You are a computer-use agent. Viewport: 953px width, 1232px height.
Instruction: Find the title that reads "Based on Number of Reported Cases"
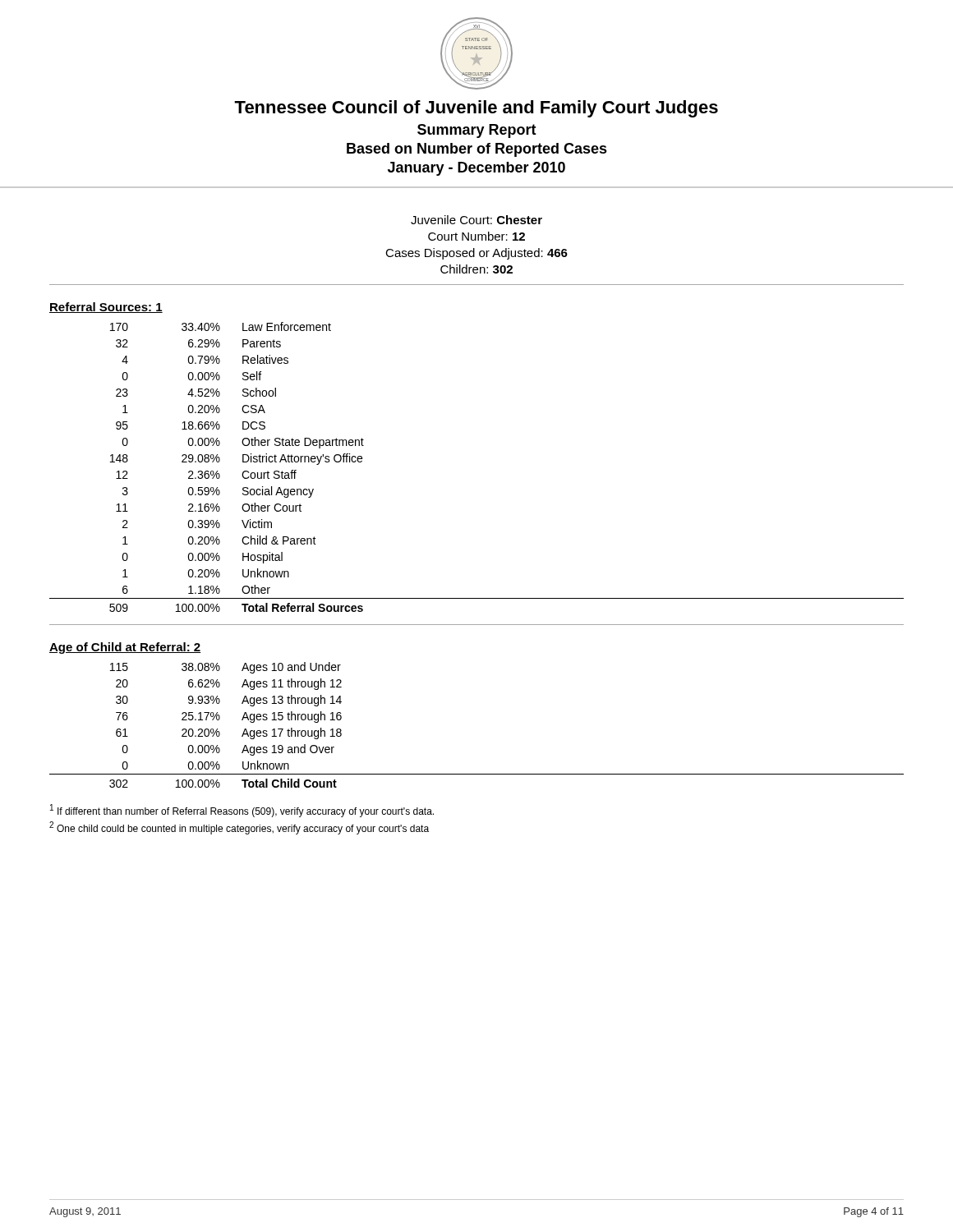click(476, 149)
